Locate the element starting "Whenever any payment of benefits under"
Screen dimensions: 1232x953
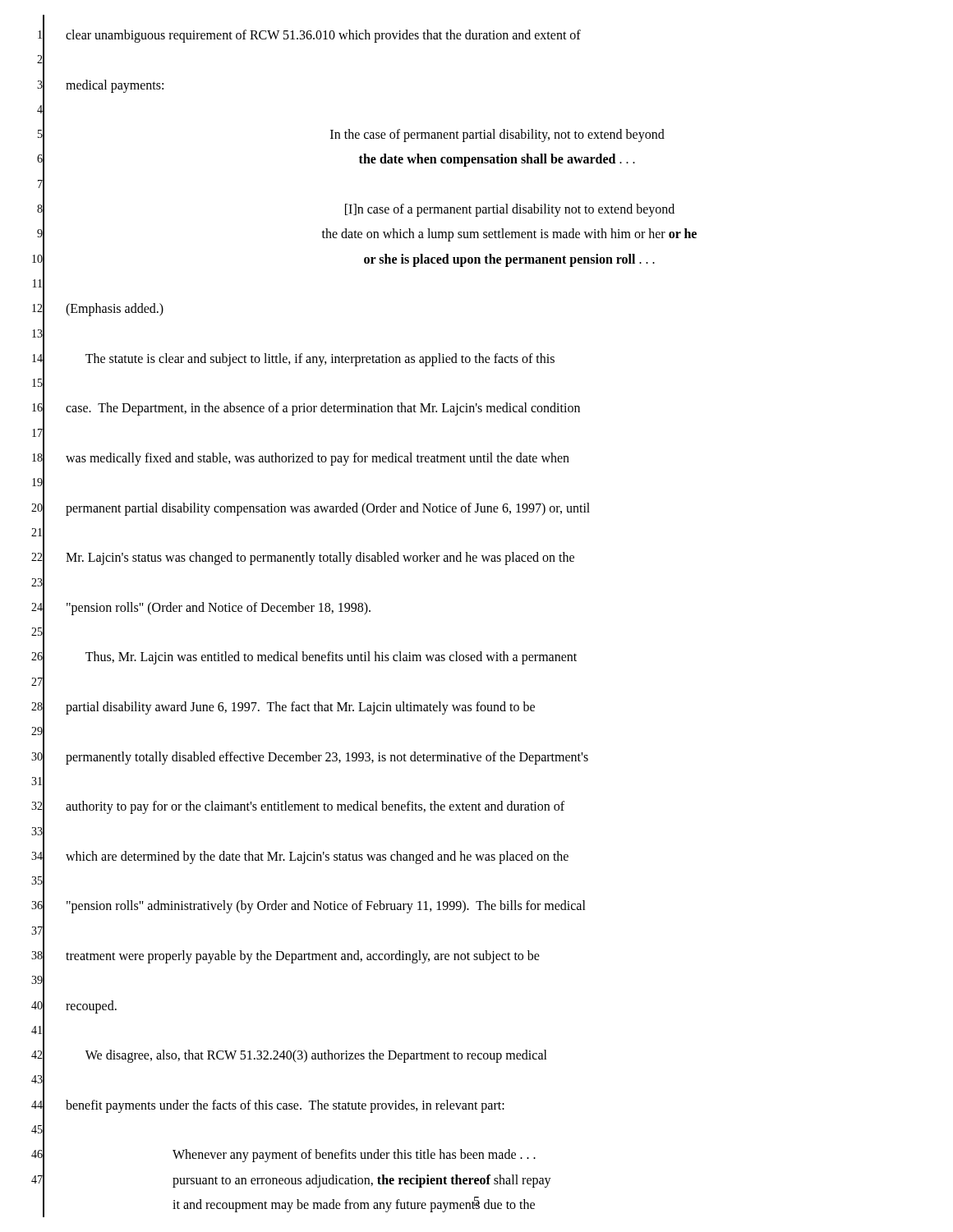tap(505, 1180)
